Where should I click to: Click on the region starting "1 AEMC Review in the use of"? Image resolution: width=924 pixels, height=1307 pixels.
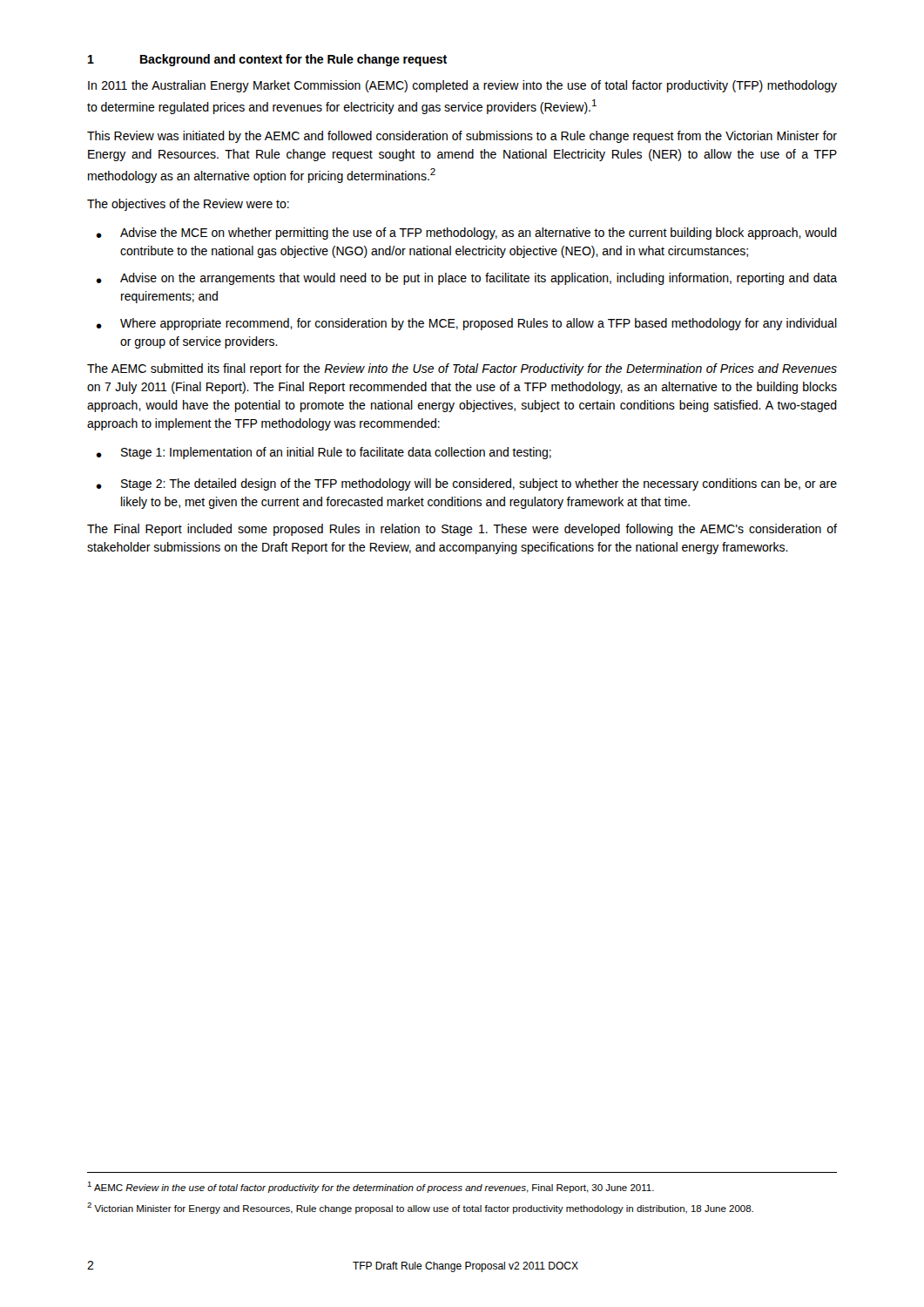[371, 1186]
